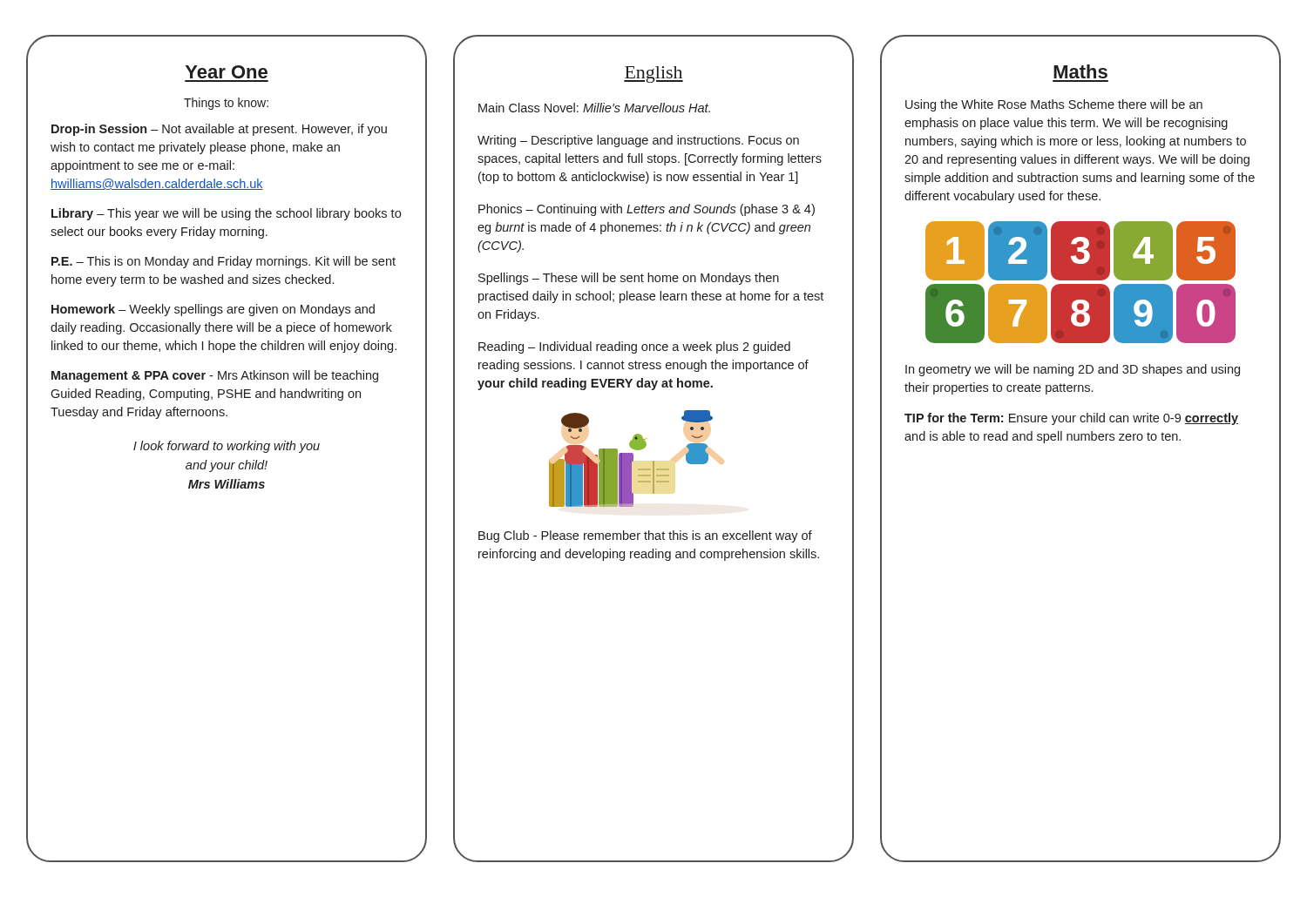
Task: Click on the text block that says "Drop-in Session –"
Action: (219, 156)
